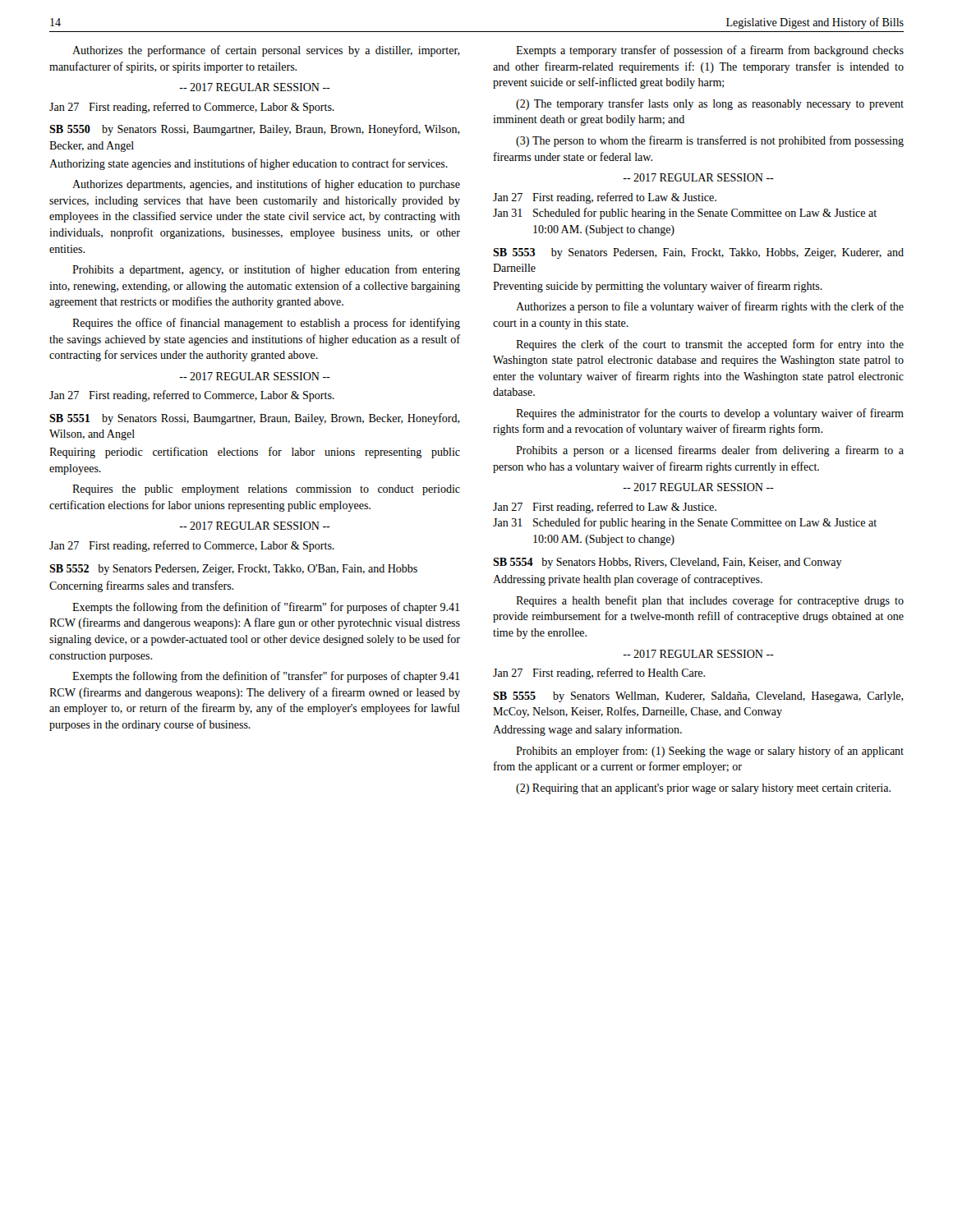Click on the text starting "SB 5554 by Senators"
This screenshot has width=953, height=1232.
click(x=698, y=562)
